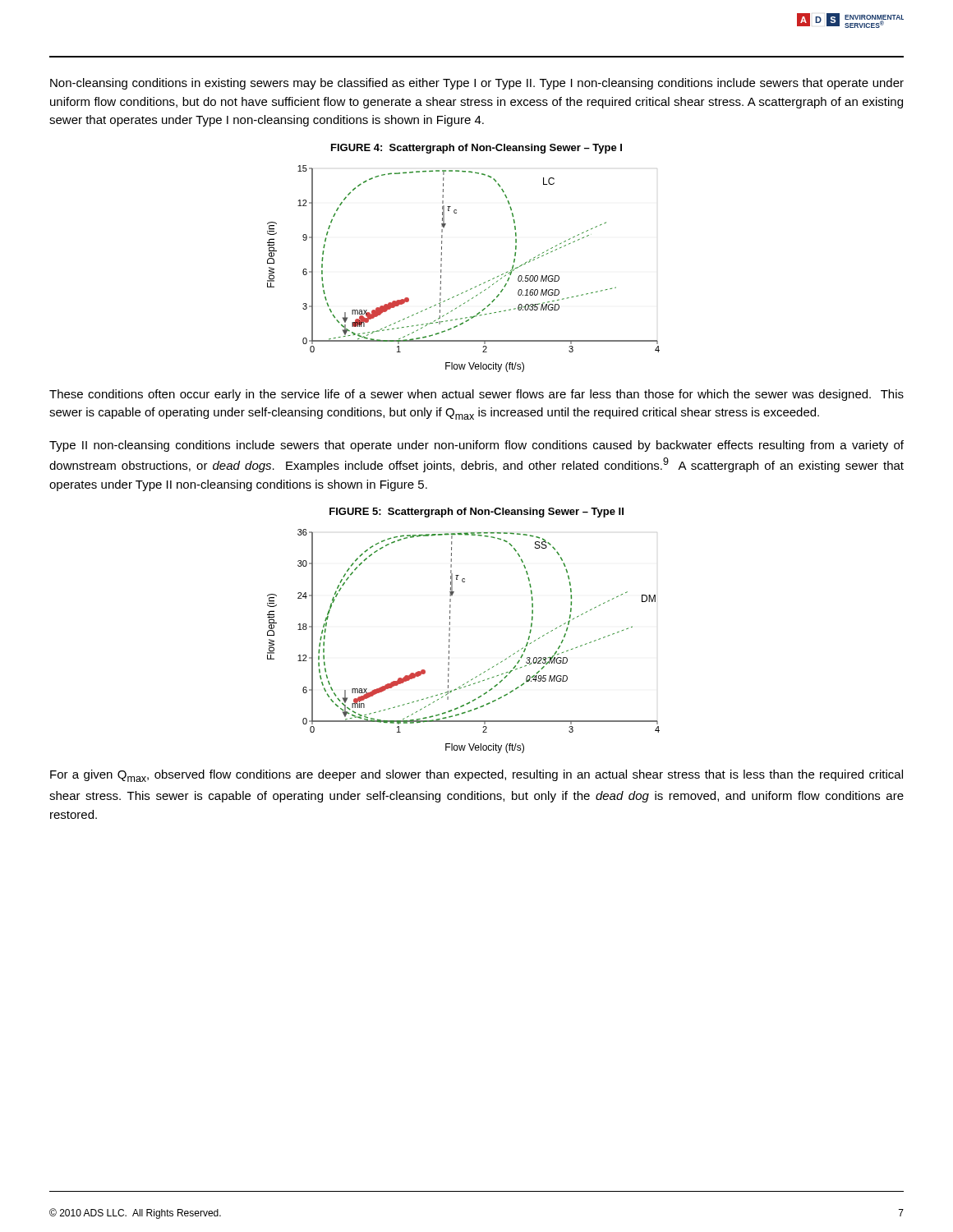
Task: Select the caption with the text "FIGURE 4: Scattergraph"
Action: point(476,147)
